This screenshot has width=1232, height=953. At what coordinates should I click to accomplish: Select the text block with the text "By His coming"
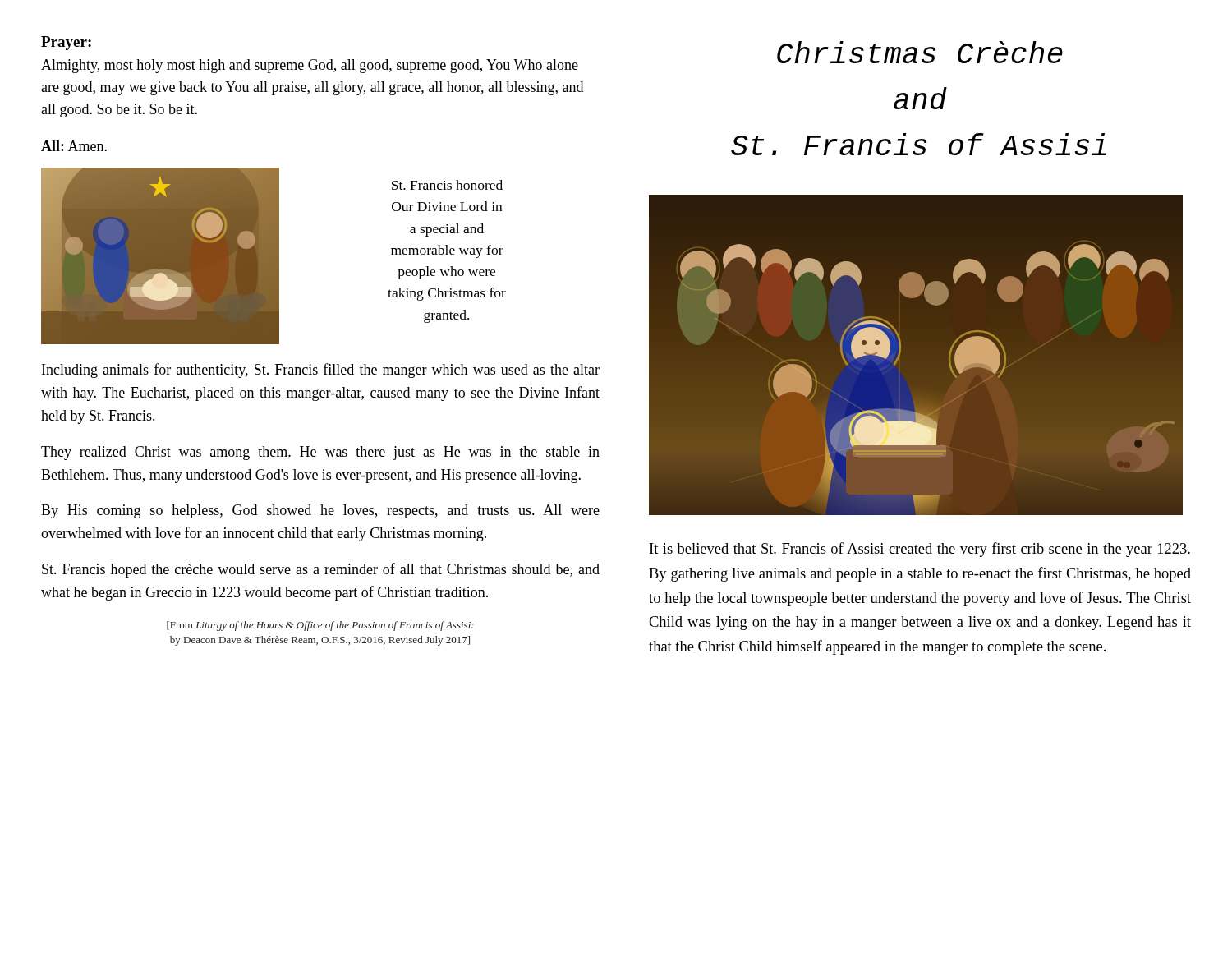320,522
